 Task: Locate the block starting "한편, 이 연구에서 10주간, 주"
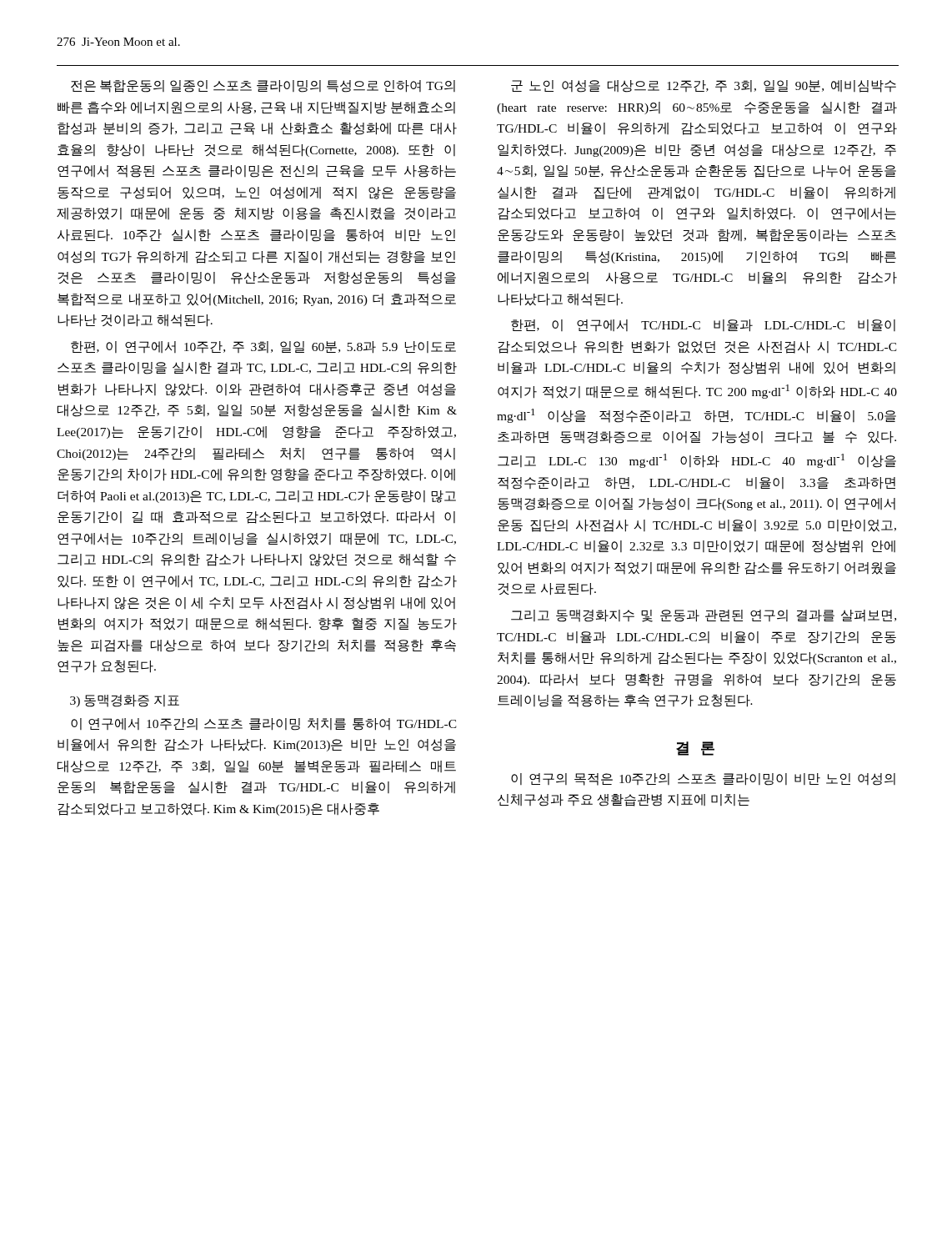(257, 506)
